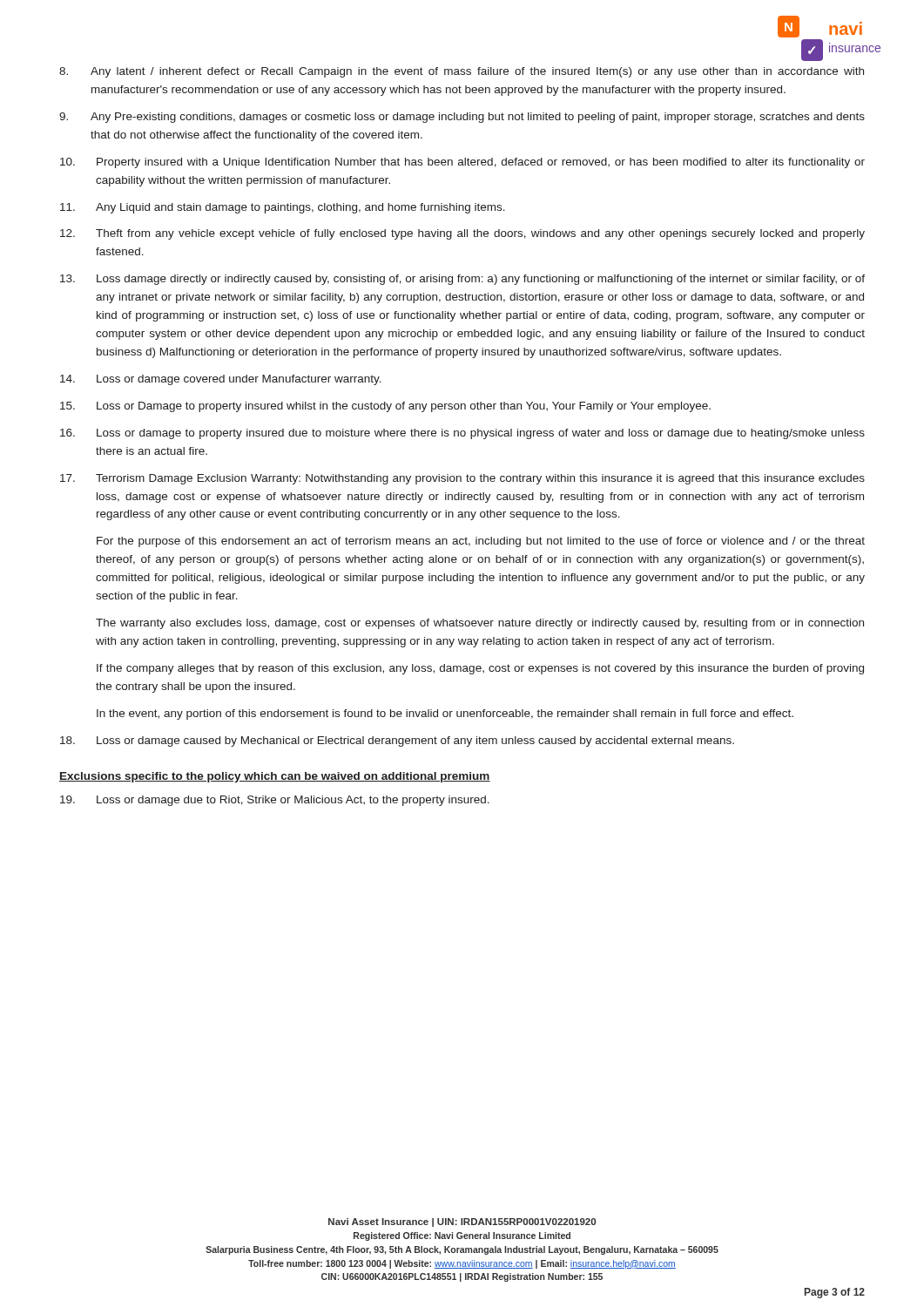Locate the block of text that opens with "17. Terrorism Damage"
This screenshot has width=924, height=1307.
(462, 497)
